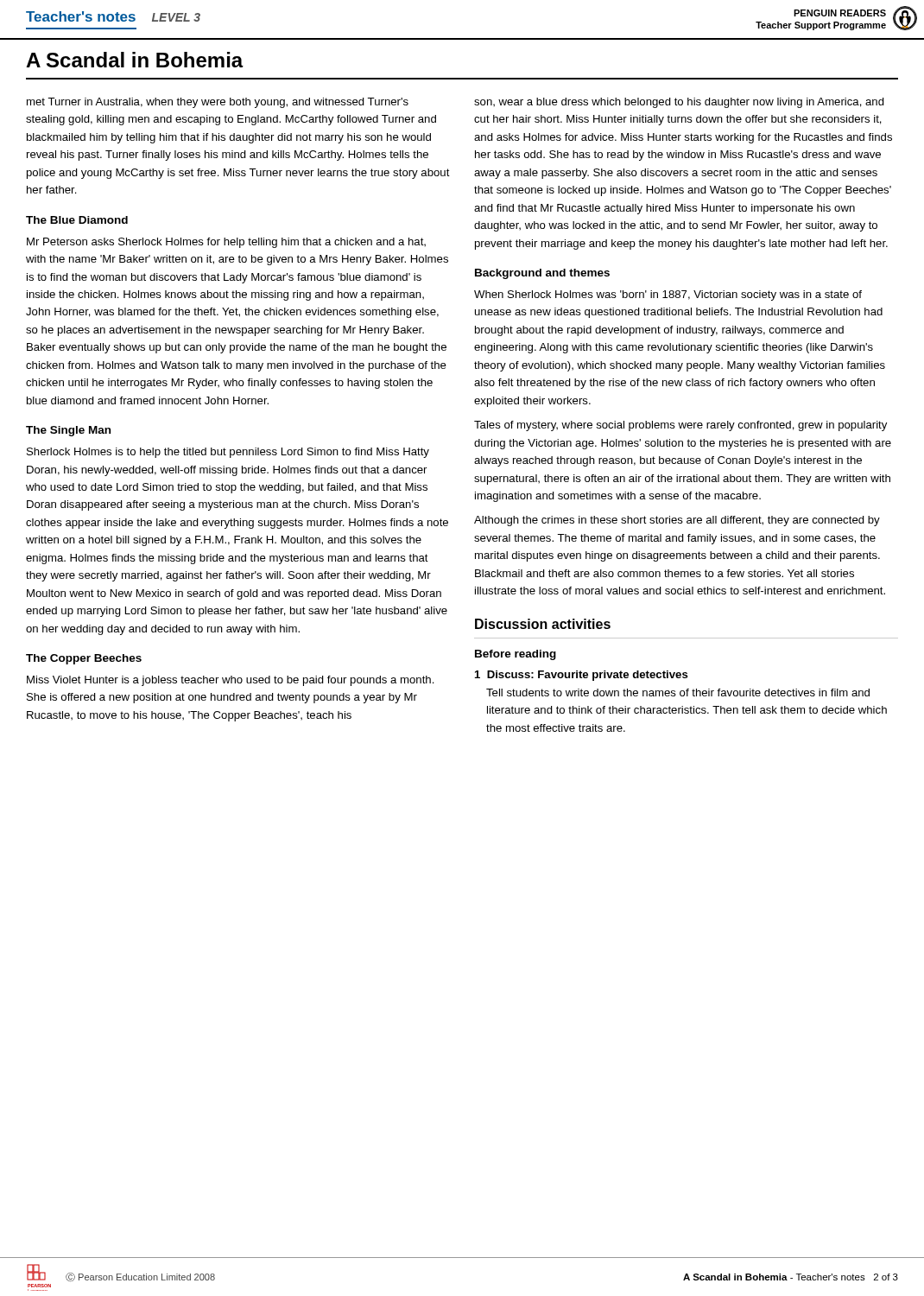Select the text block with the text "When Sherlock Holmes"
The width and height of the screenshot is (924, 1296).
[686, 348]
